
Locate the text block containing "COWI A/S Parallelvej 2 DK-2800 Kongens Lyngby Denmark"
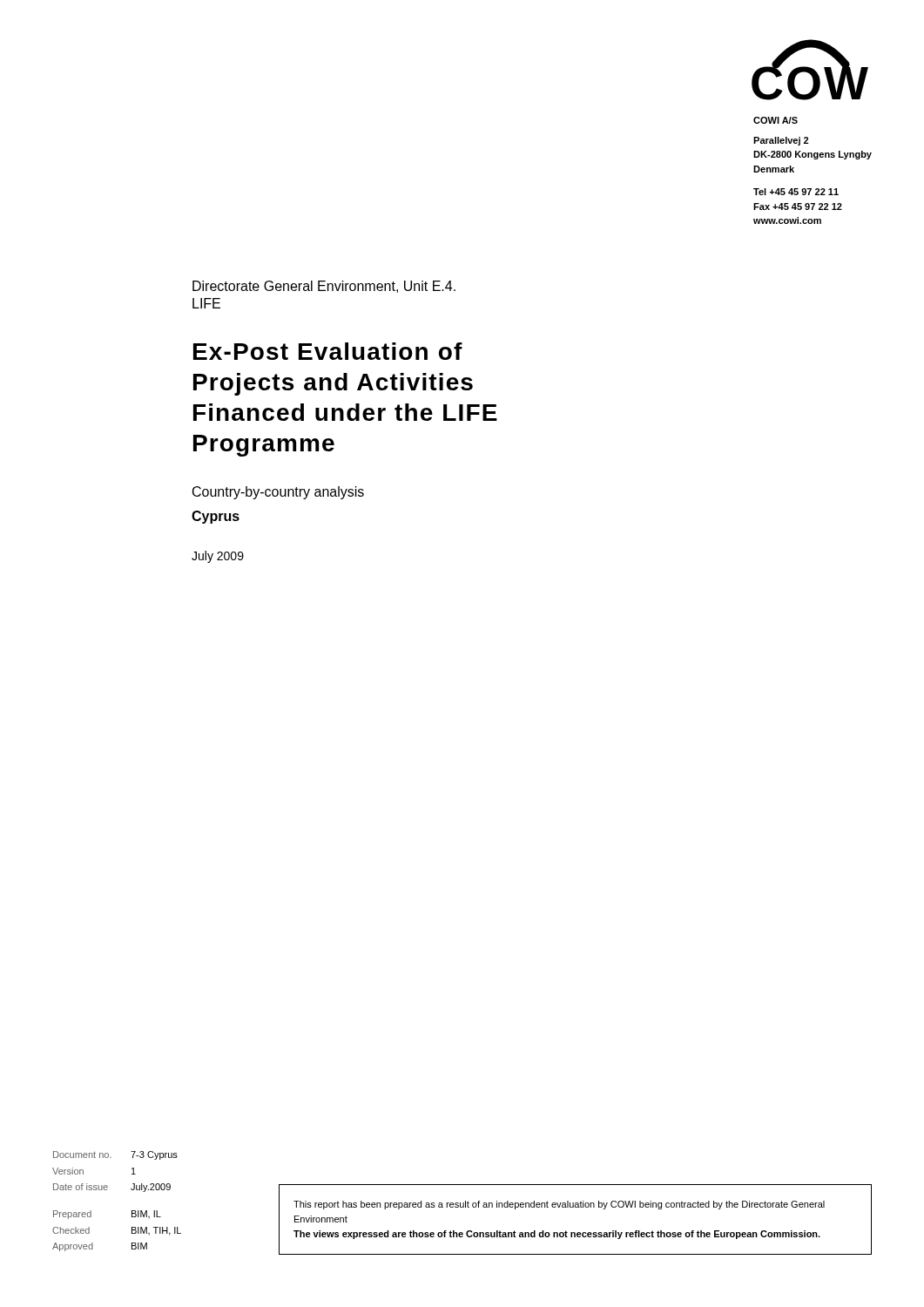[776, 120]
